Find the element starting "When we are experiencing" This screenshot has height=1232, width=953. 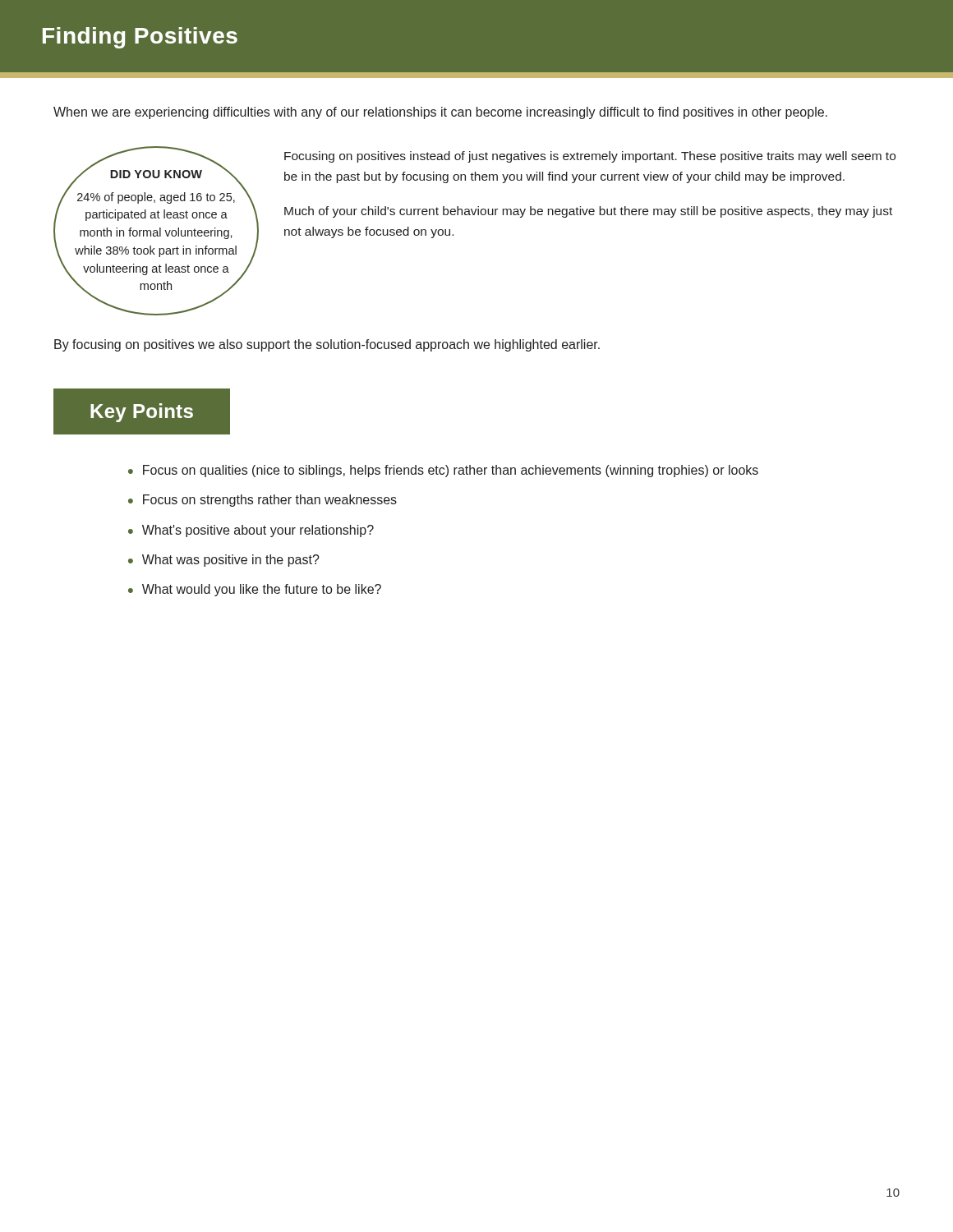441,112
